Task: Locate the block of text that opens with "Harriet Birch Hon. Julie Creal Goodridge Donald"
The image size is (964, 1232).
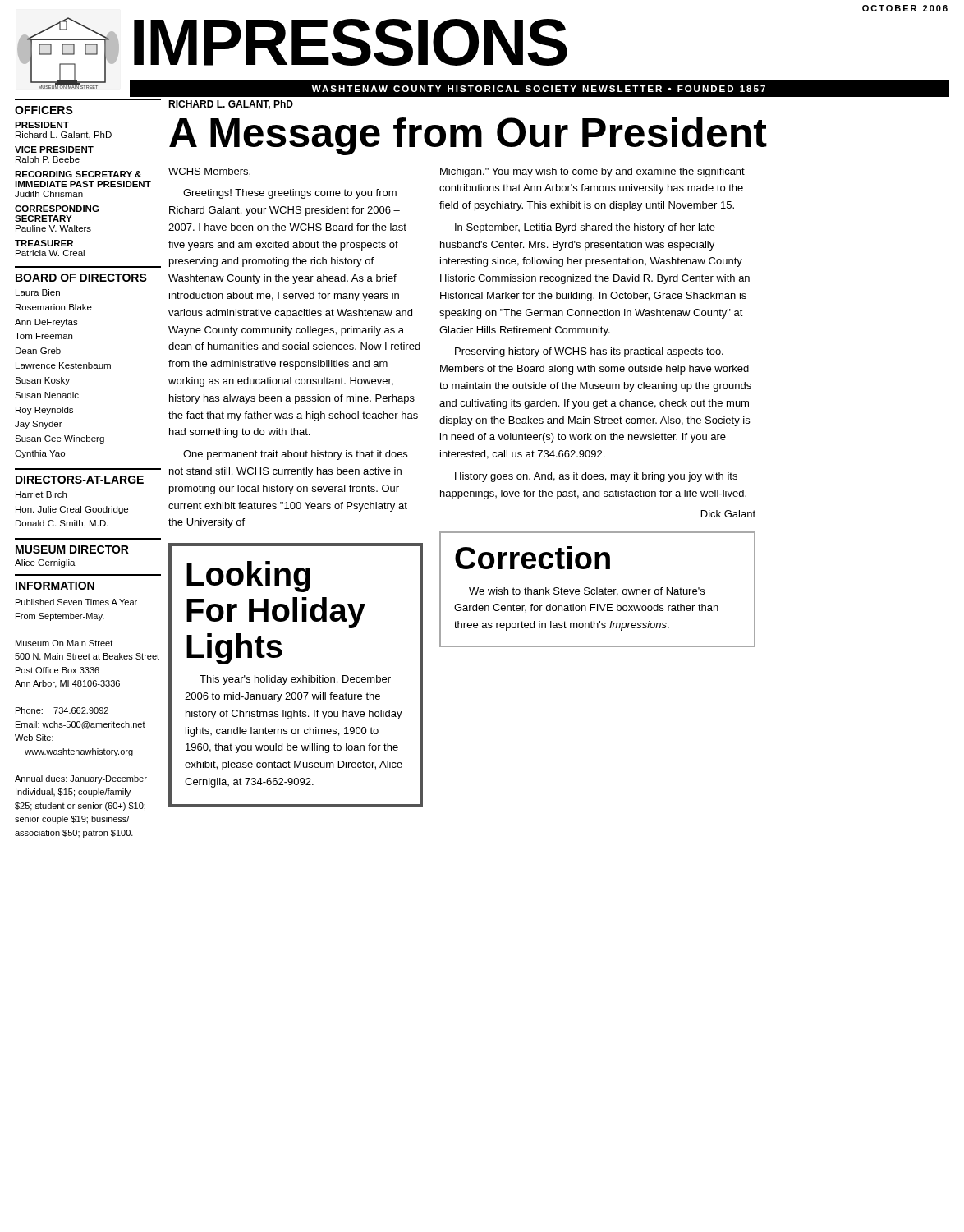Action: [x=72, y=509]
